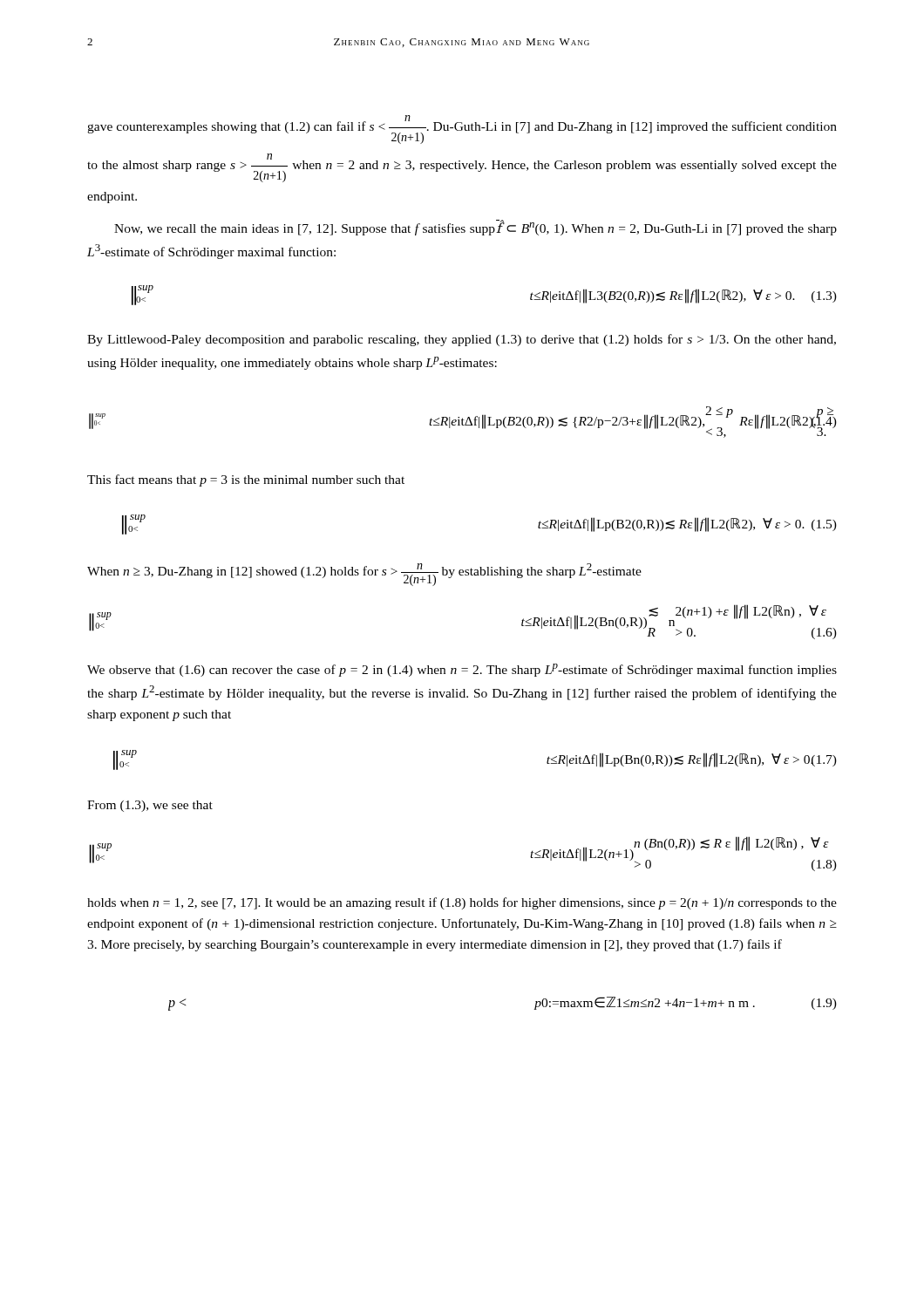Locate the text block containing "This fact means that p = 3 is"

pyautogui.click(x=246, y=480)
